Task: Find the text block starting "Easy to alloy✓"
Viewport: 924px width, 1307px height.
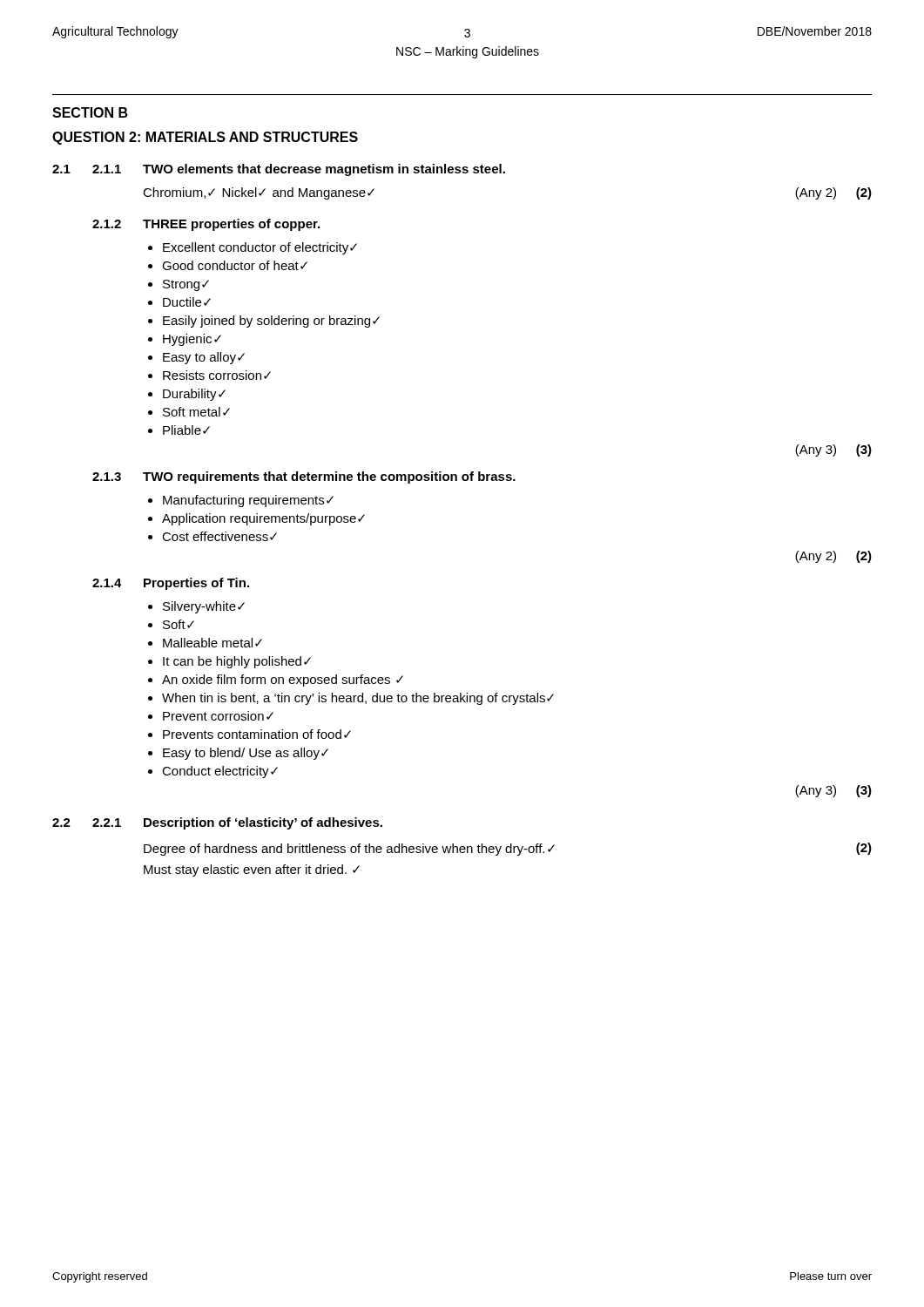Action: click(205, 357)
